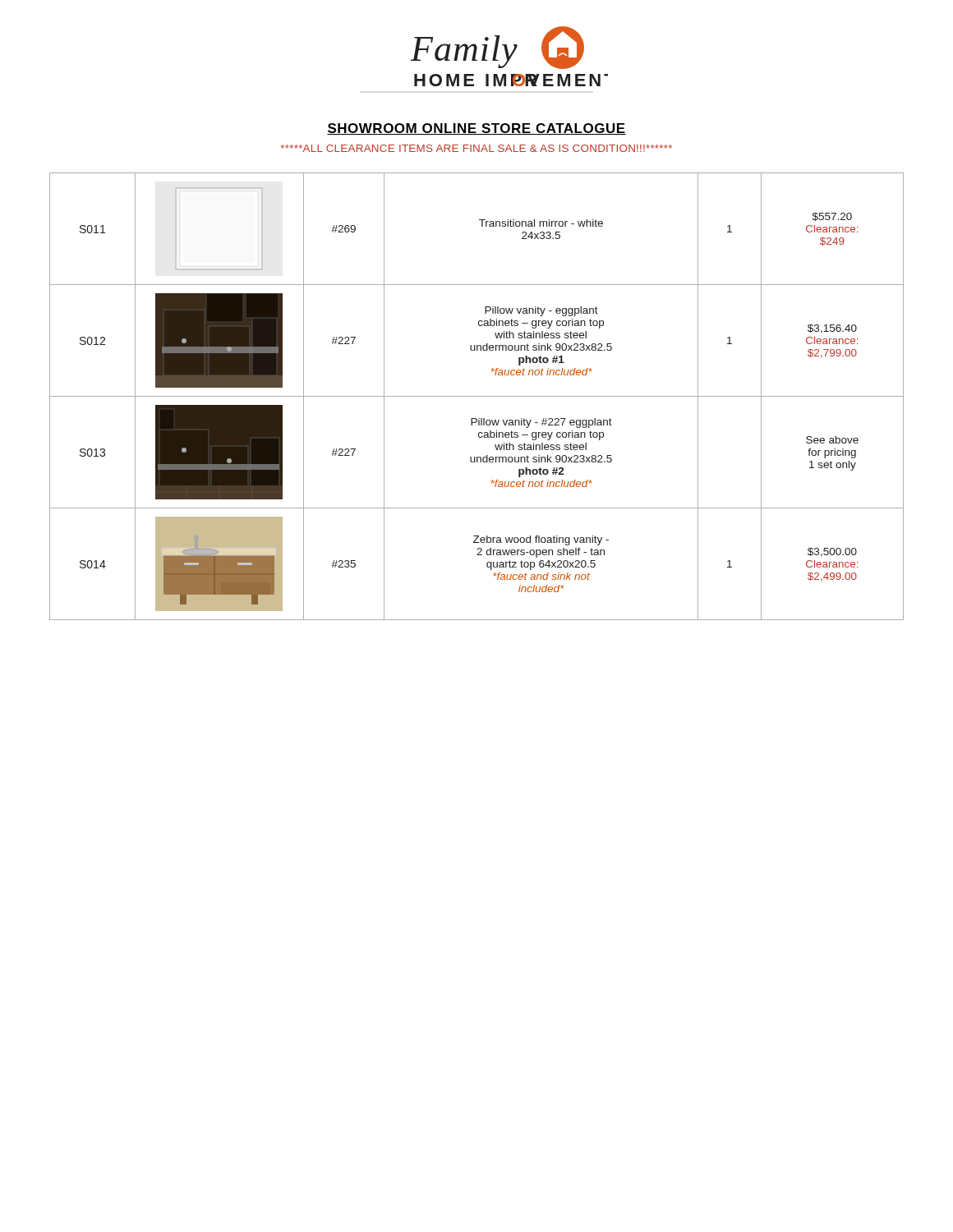Locate the text block that says "ALL CLEARANCE ITEMS ARE FINAL"
953x1232 pixels.
click(x=476, y=148)
